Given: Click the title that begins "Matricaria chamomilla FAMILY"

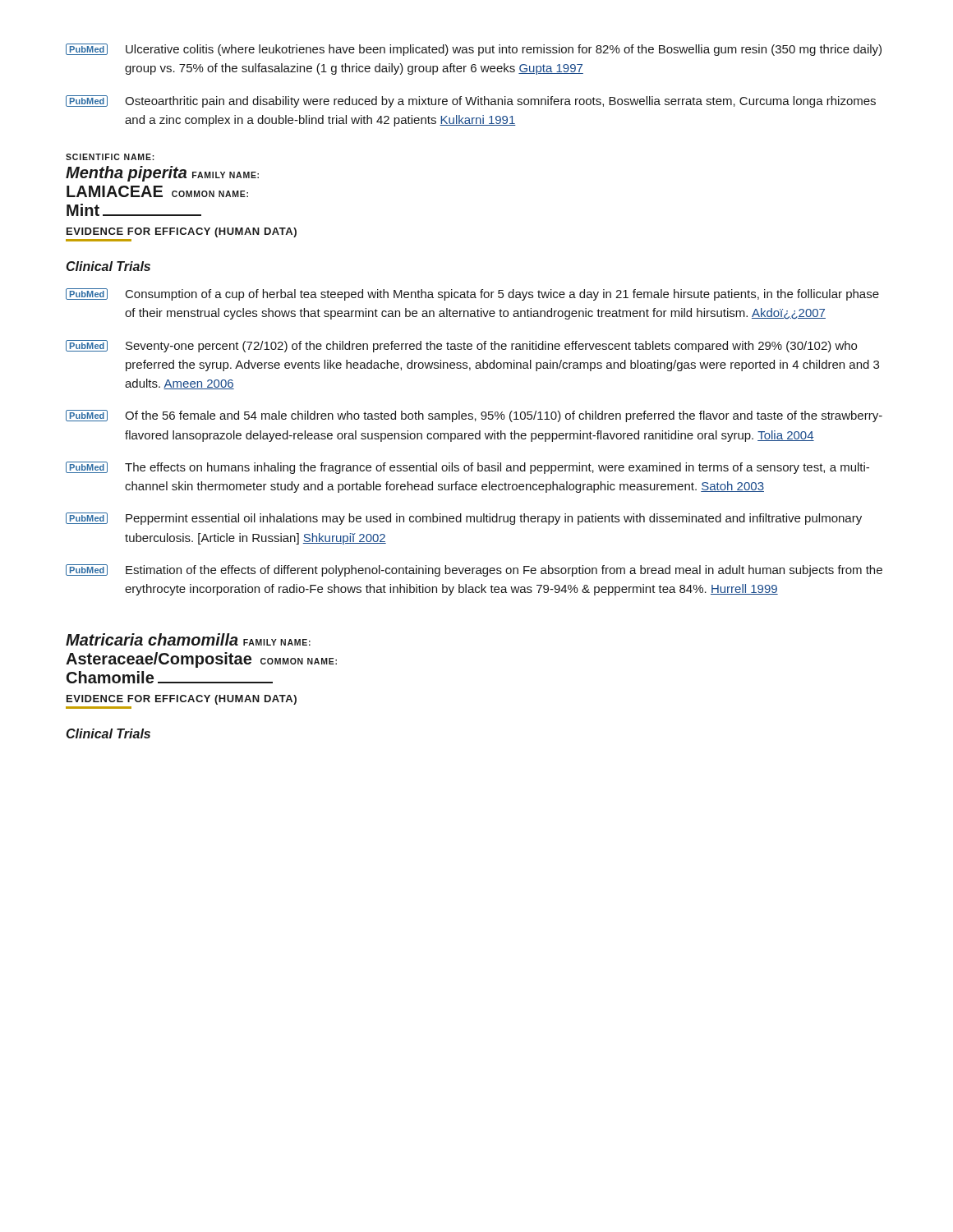Looking at the screenshot, I should click(188, 639).
